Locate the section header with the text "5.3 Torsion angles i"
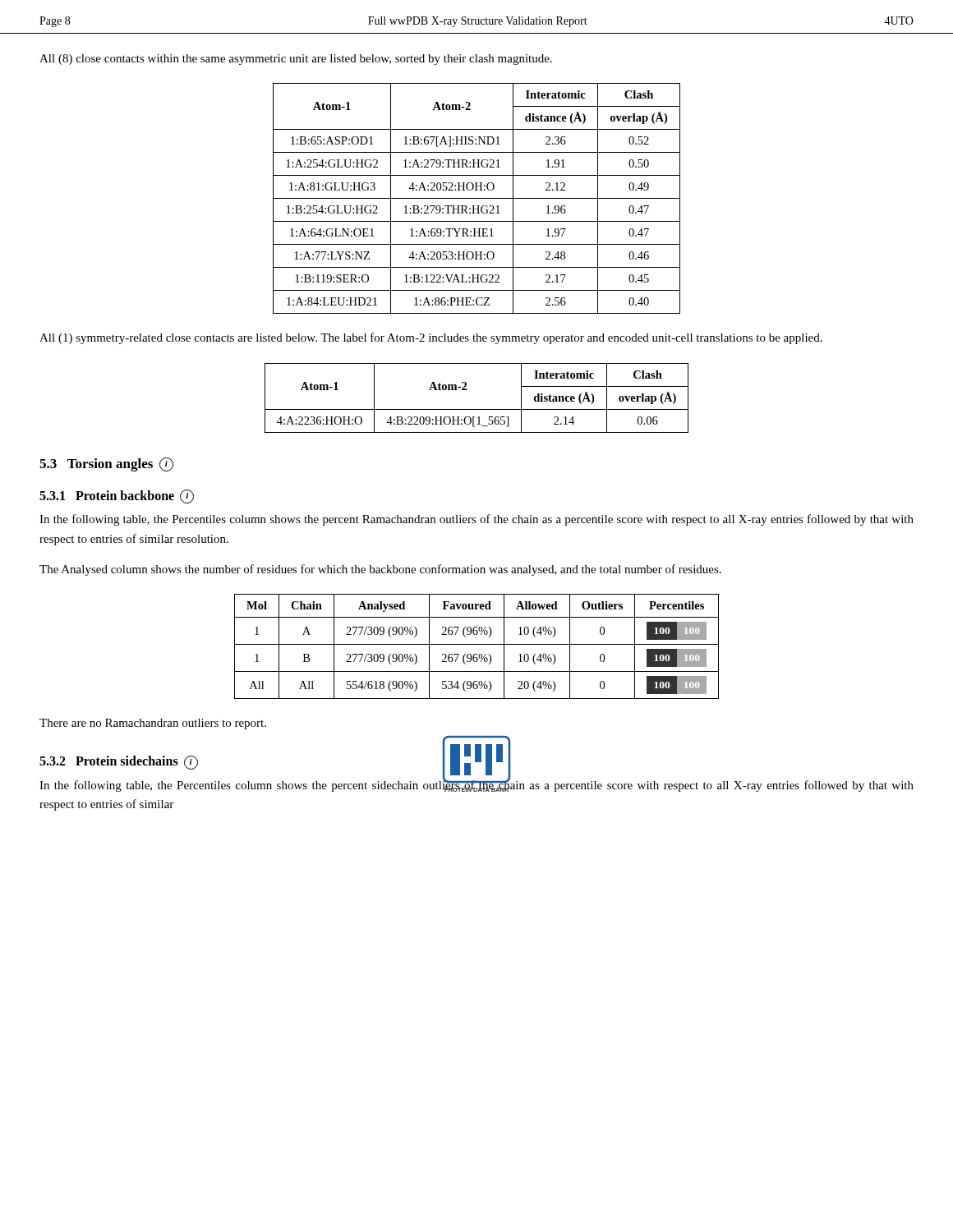The image size is (953, 1232). (x=106, y=463)
